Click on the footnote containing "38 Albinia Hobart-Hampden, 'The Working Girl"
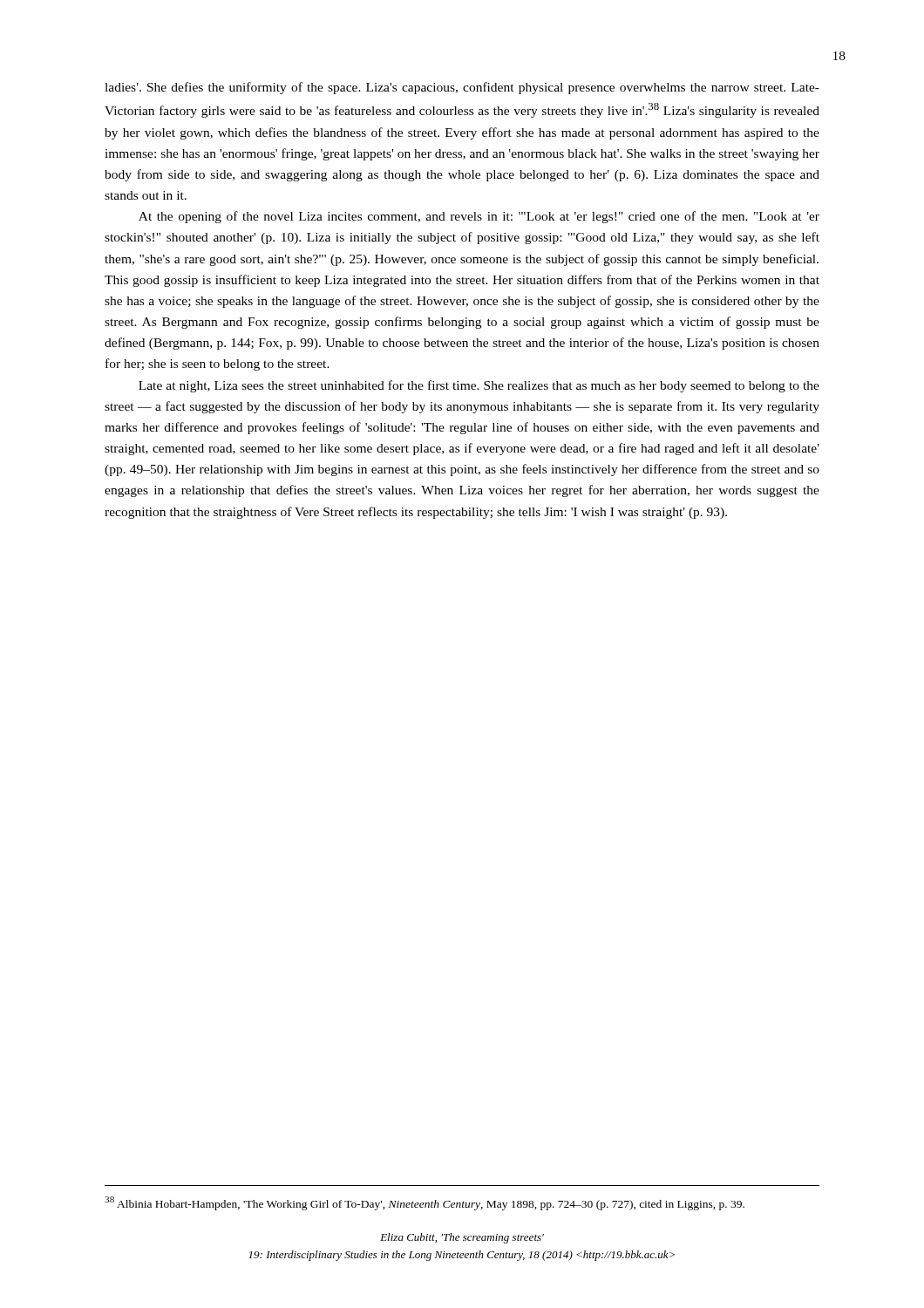This screenshot has width=924, height=1308. click(425, 1202)
